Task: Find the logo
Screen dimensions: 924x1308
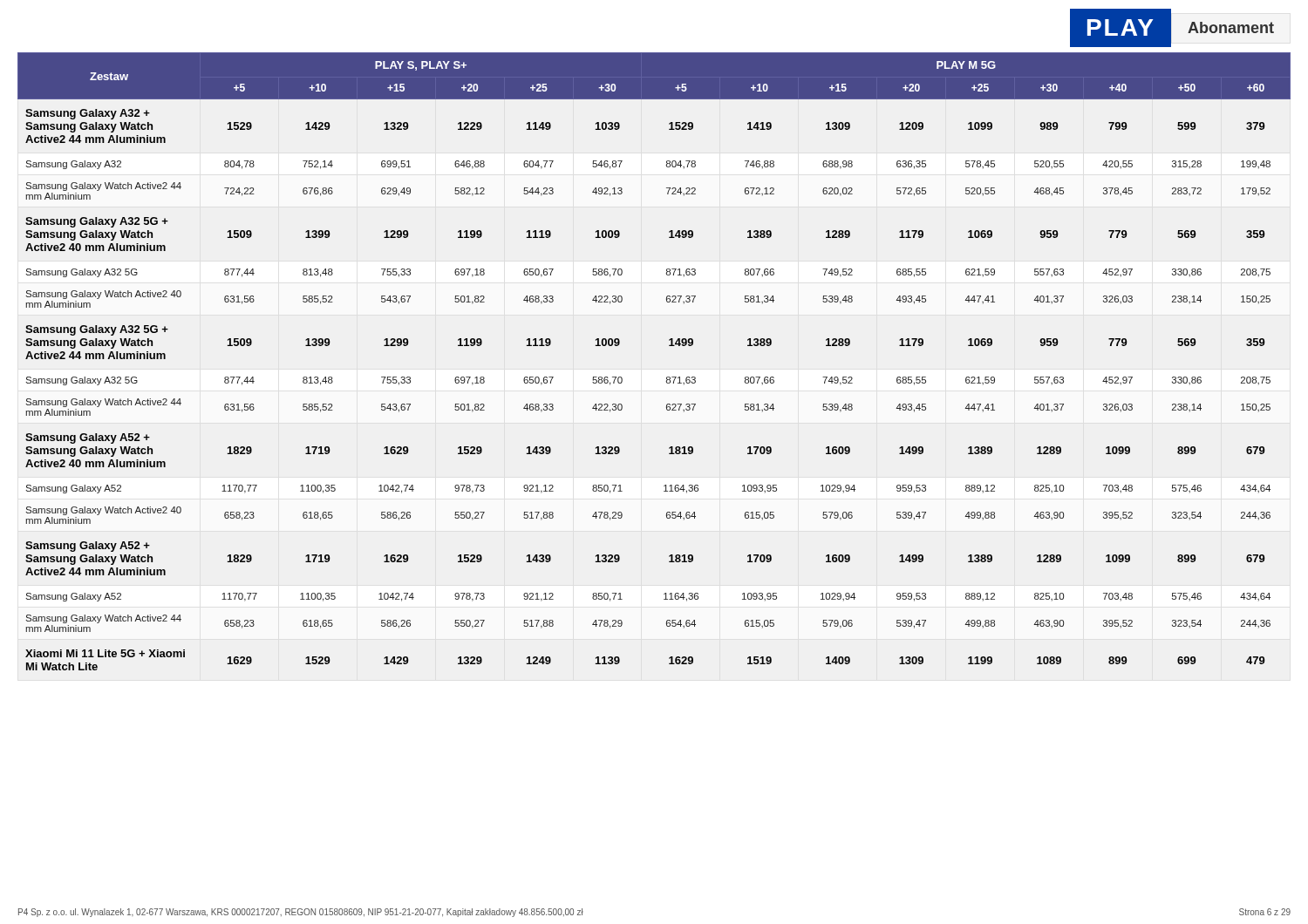Action: tap(1180, 28)
